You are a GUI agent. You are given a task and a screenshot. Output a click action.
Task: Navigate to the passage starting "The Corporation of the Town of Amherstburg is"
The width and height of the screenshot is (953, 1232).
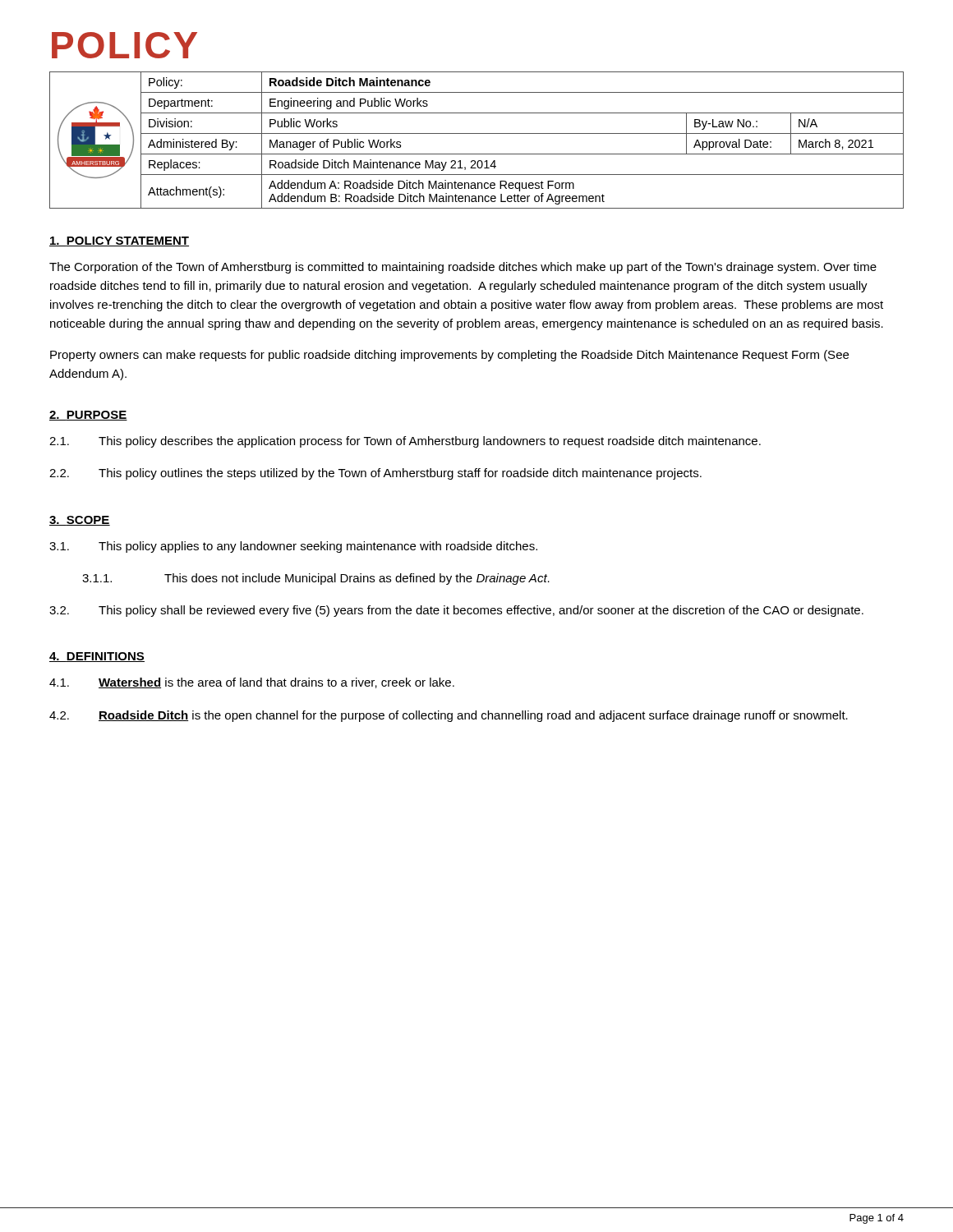(466, 295)
